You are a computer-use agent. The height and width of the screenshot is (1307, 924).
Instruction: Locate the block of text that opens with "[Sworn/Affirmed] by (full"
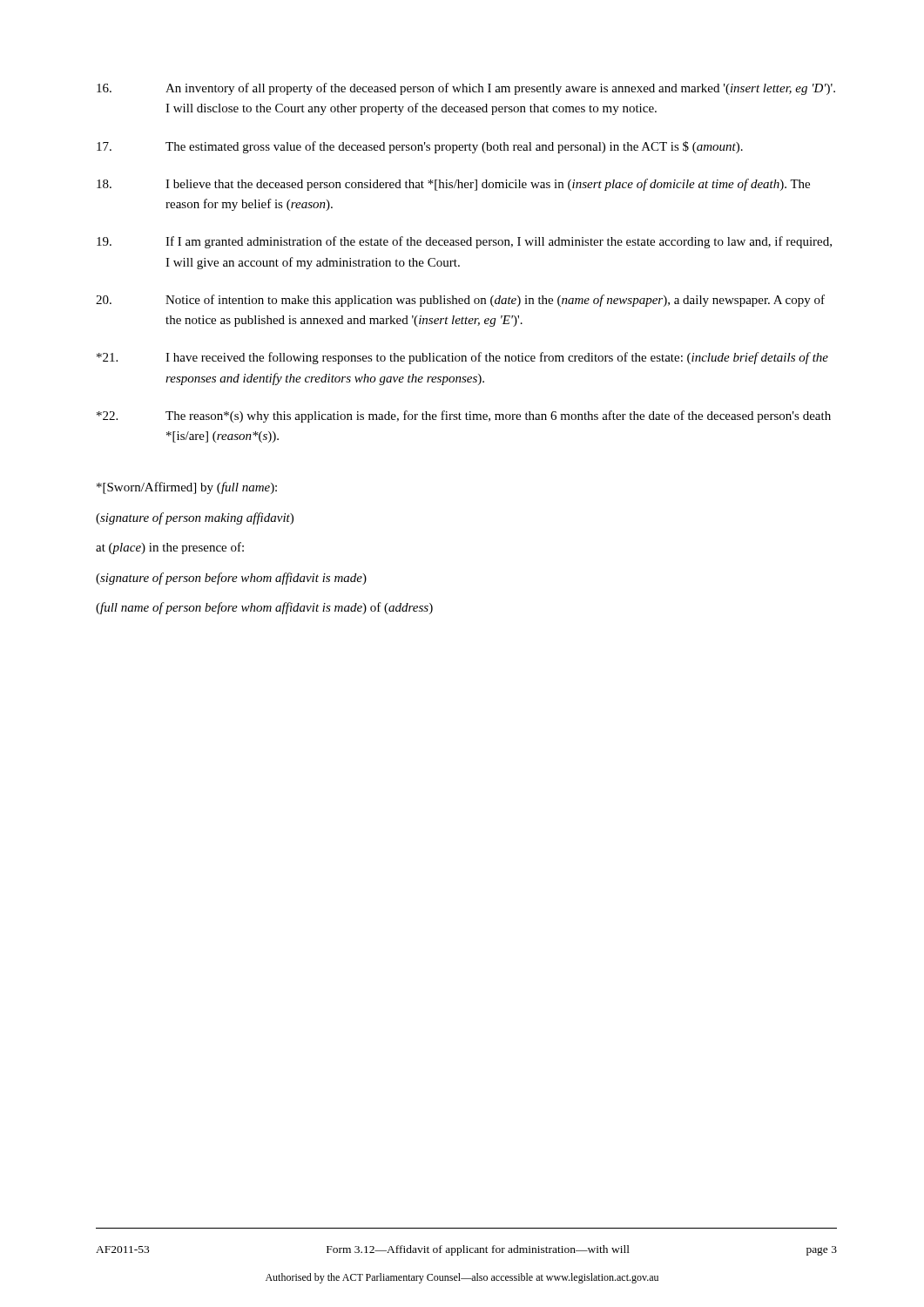(187, 488)
